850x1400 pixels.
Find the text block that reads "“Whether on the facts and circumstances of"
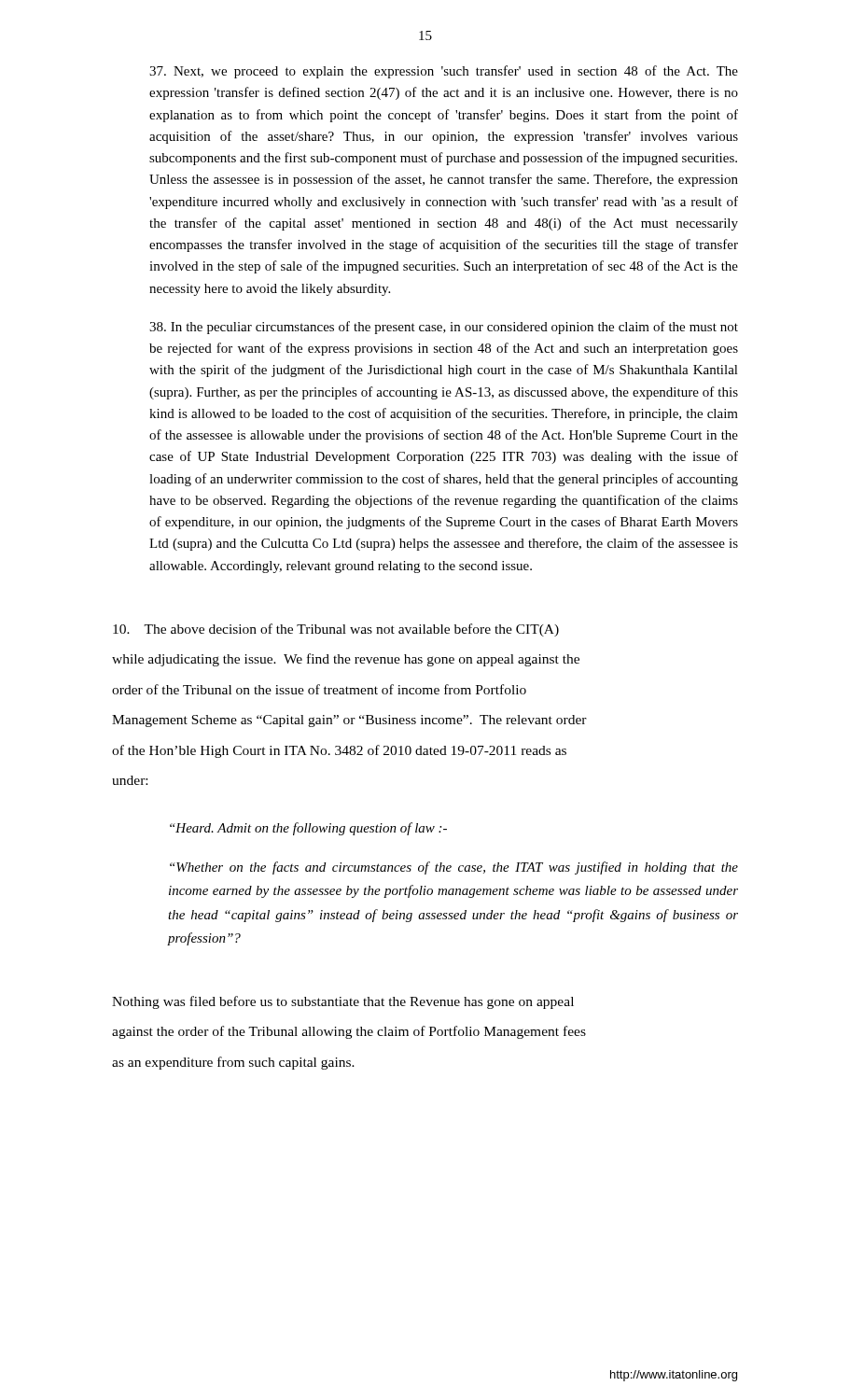coord(453,903)
